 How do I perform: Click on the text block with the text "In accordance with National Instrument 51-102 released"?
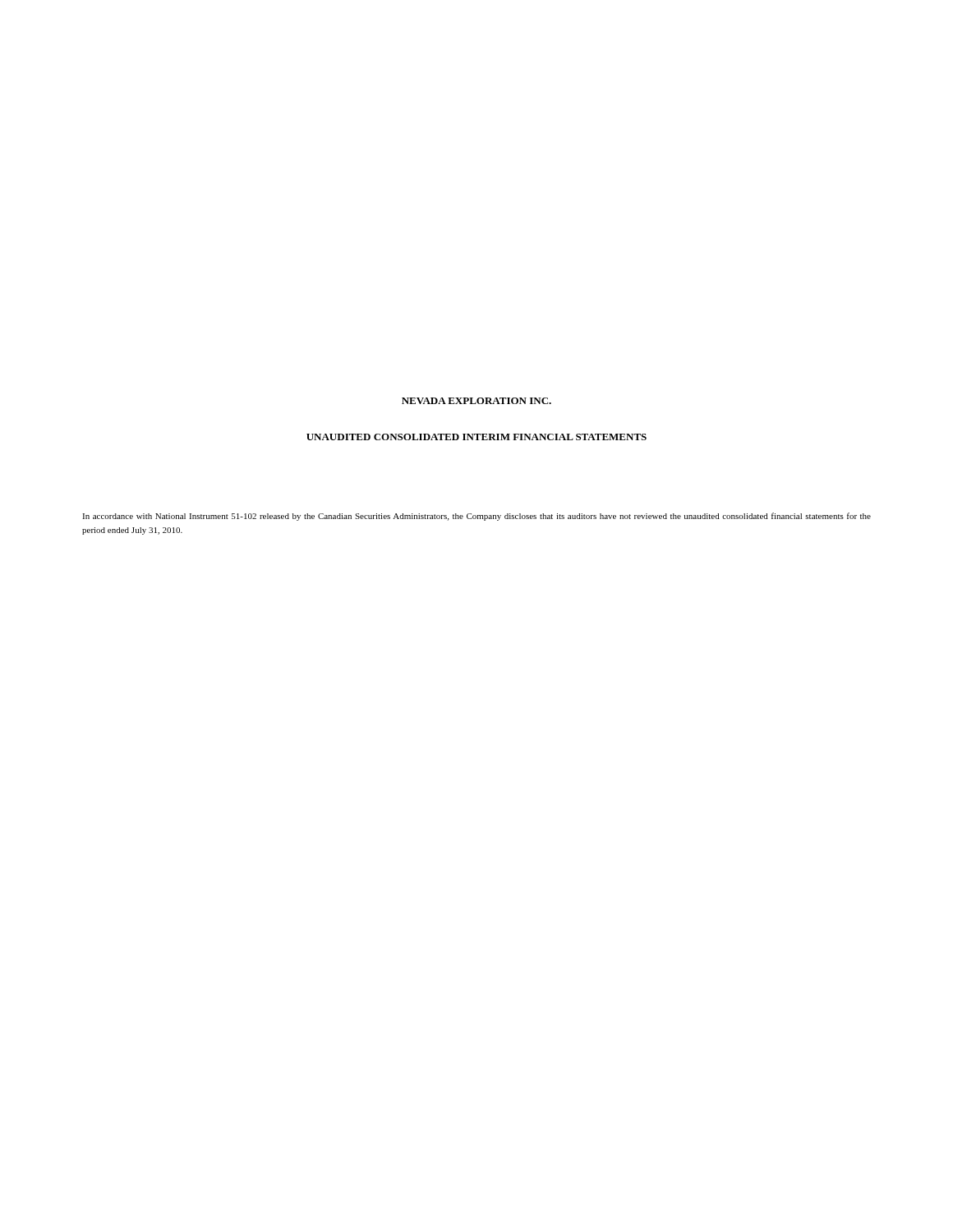(x=476, y=523)
